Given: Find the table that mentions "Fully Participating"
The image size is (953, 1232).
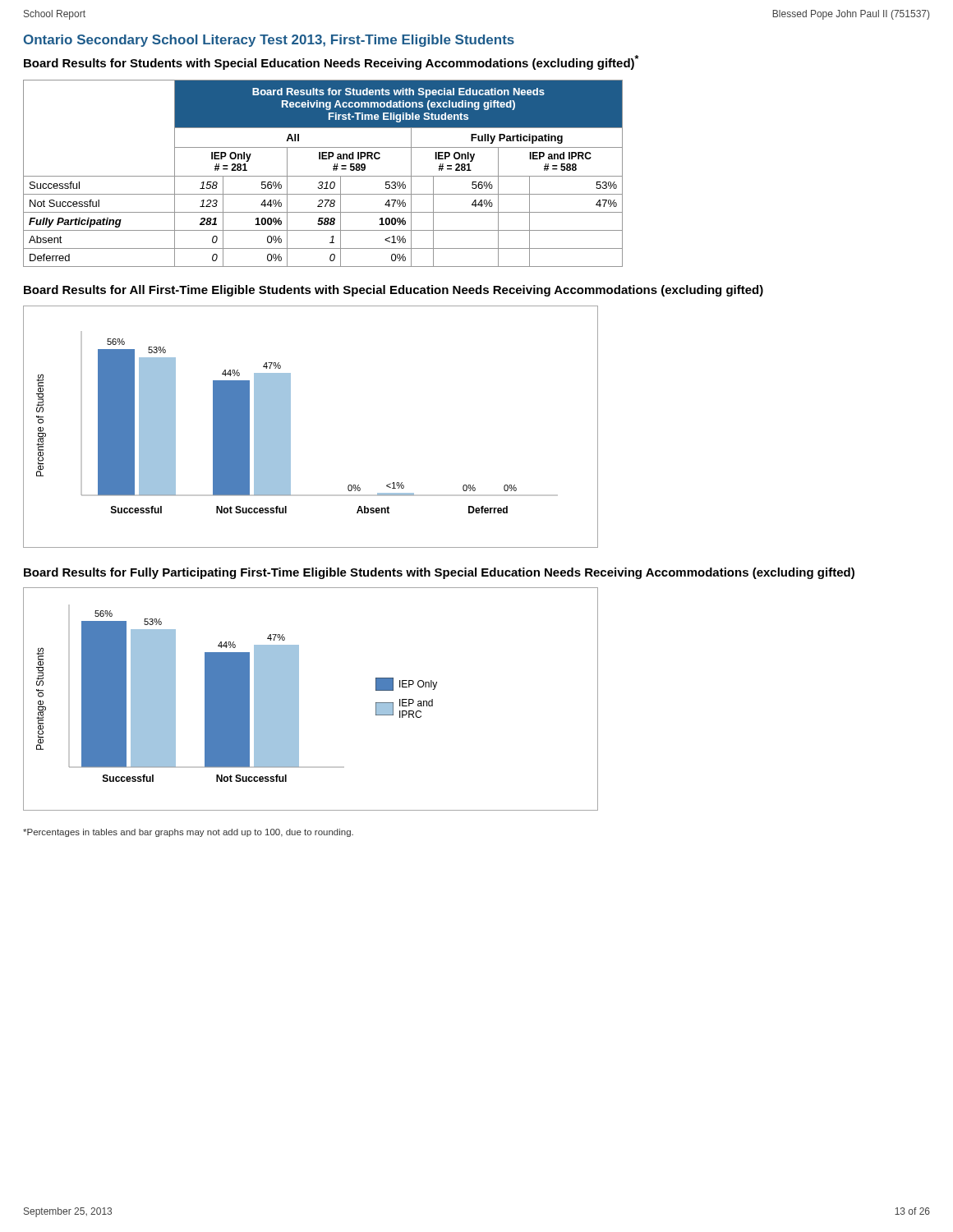Looking at the screenshot, I should [x=476, y=174].
